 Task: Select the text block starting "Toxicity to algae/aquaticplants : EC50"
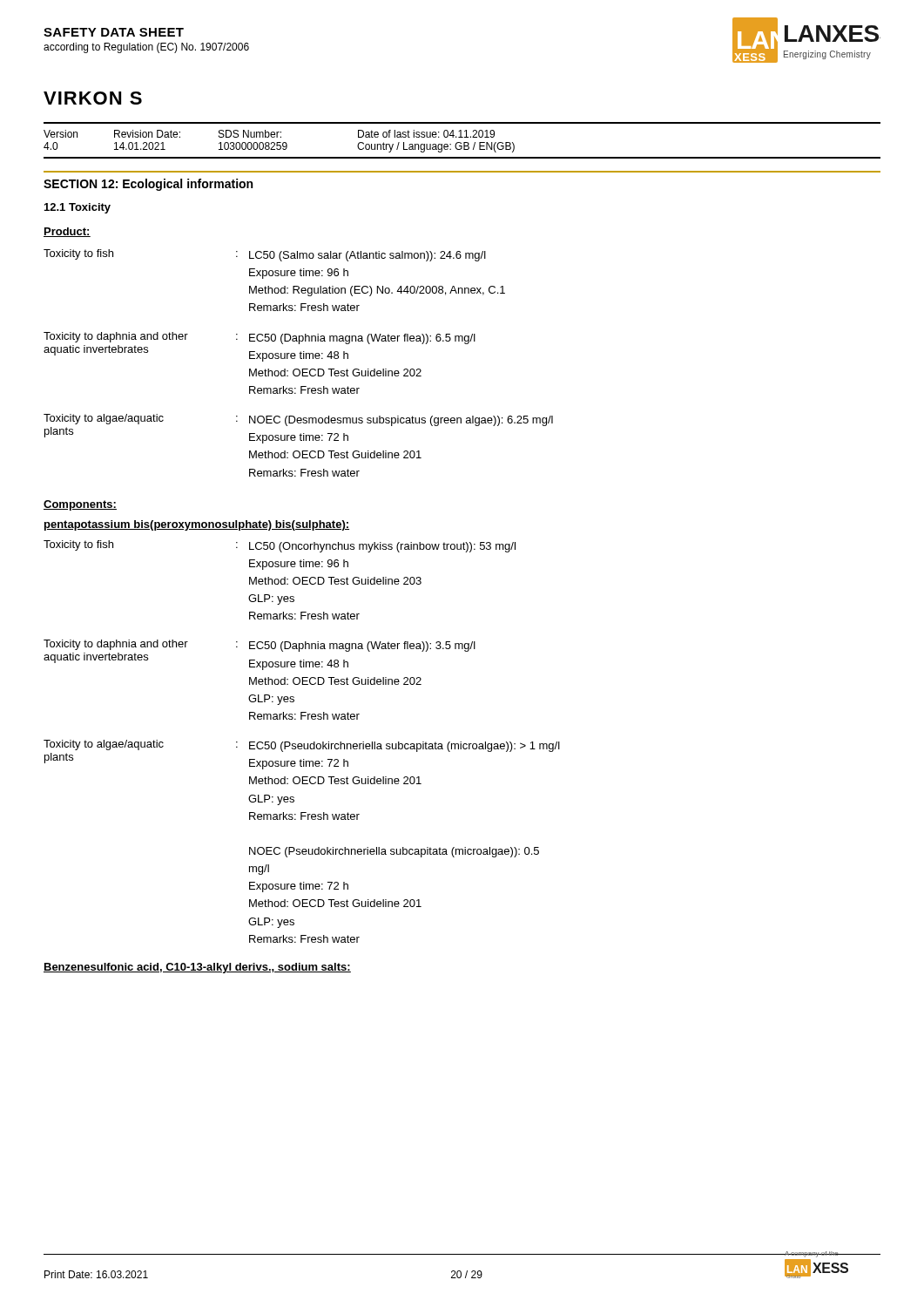pyautogui.click(x=462, y=843)
